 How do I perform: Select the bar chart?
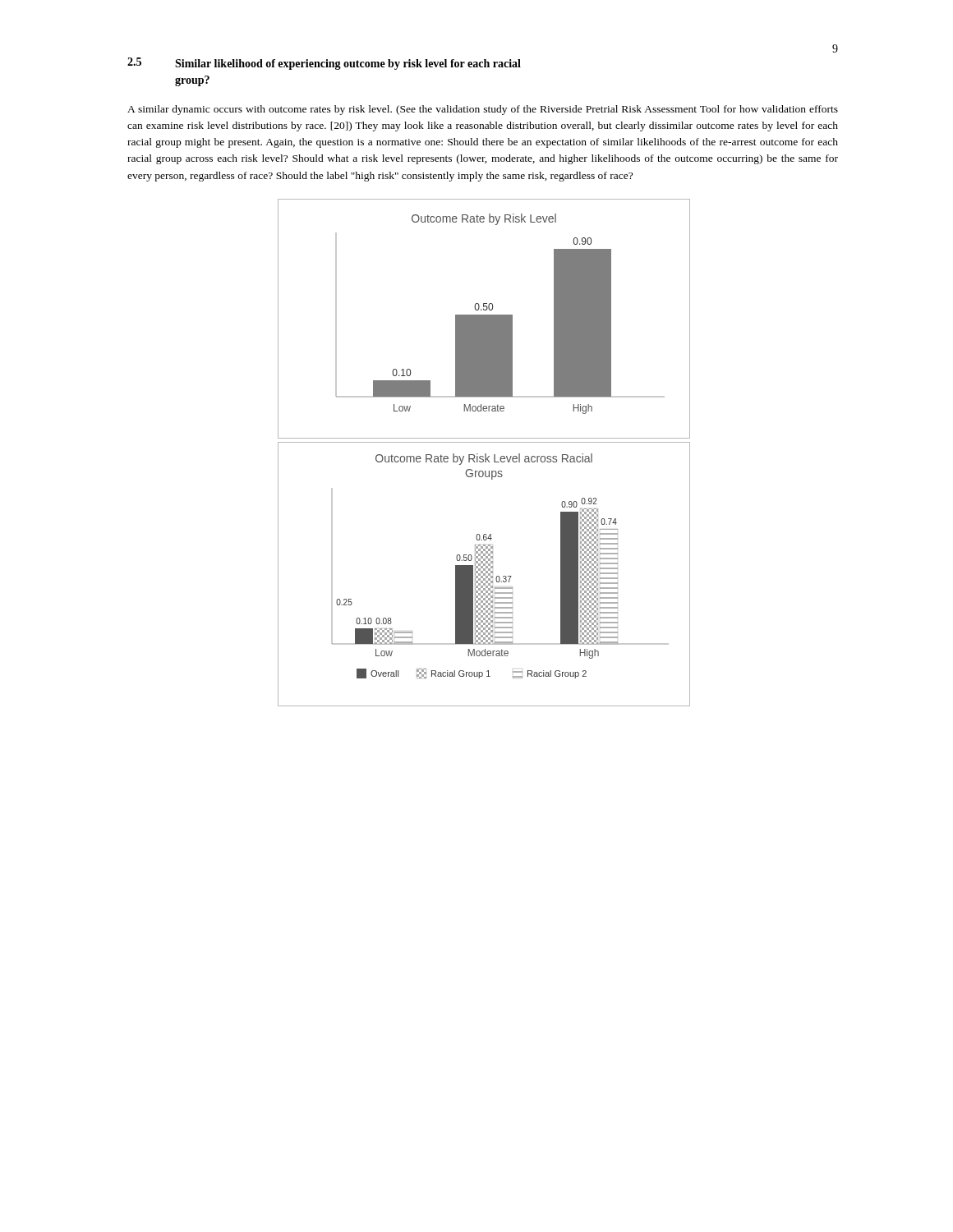tap(483, 320)
